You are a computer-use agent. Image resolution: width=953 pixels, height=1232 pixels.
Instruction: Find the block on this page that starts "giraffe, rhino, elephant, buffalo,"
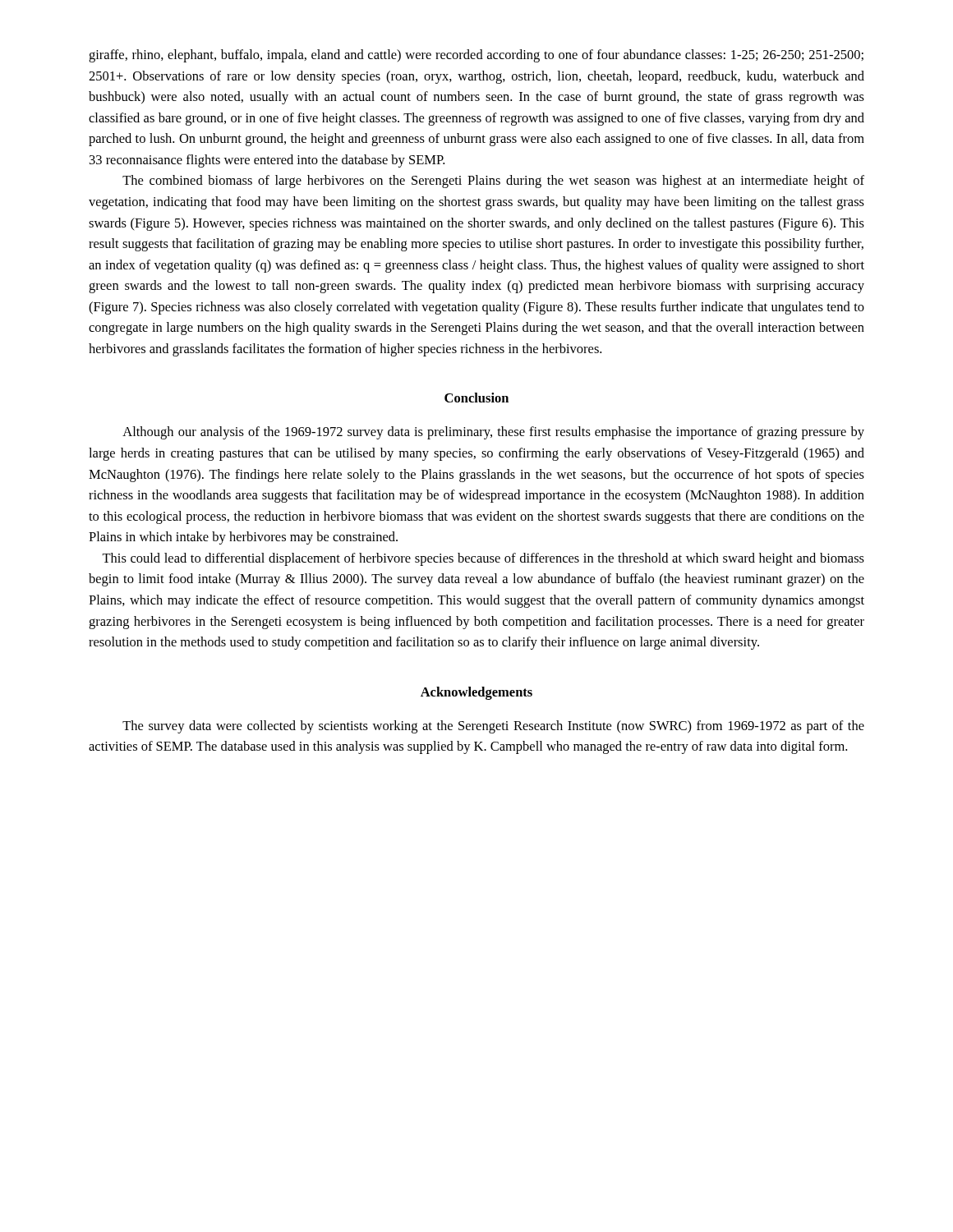(476, 202)
